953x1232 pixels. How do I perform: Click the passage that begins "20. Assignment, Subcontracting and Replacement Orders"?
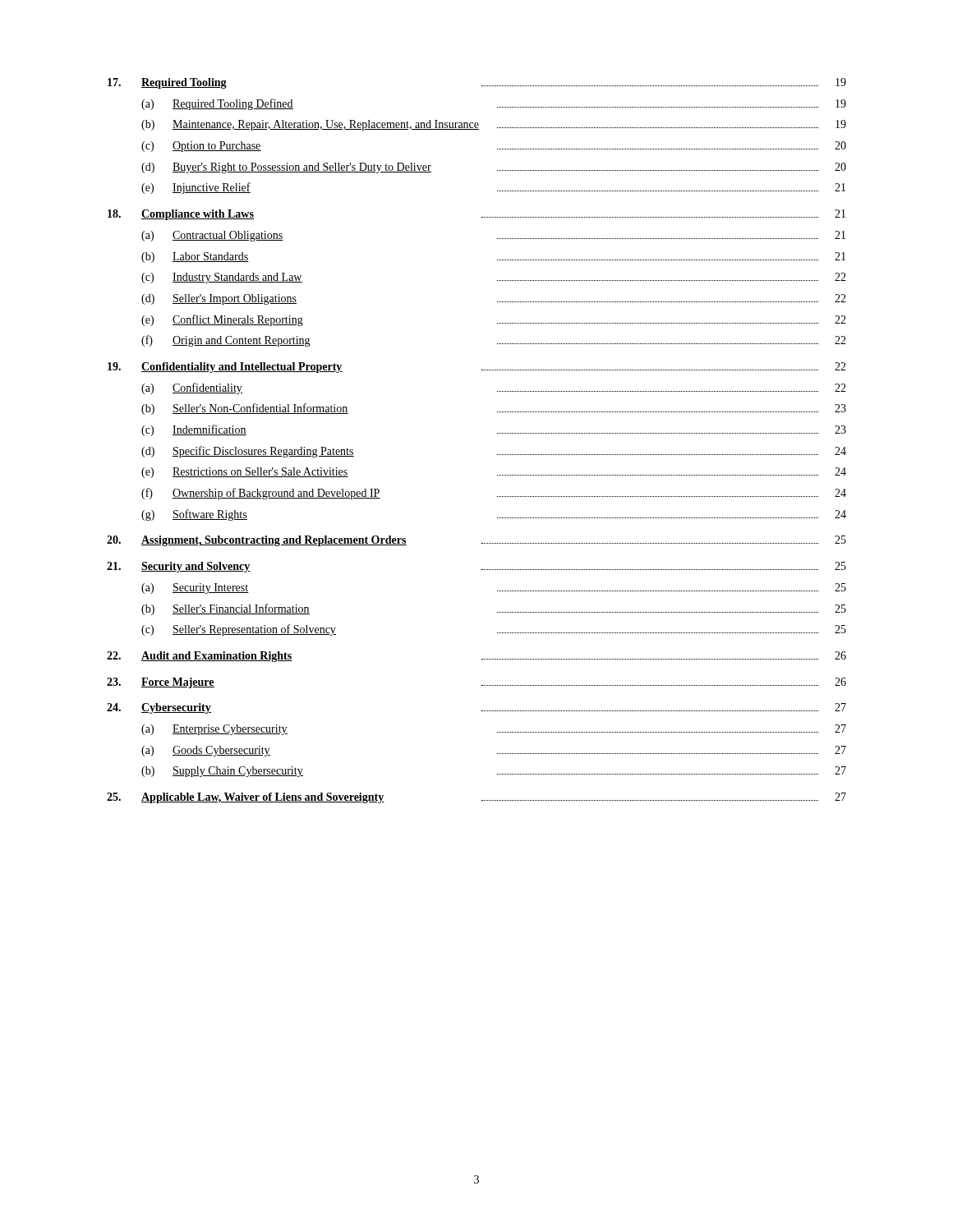[x=476, y=541]
